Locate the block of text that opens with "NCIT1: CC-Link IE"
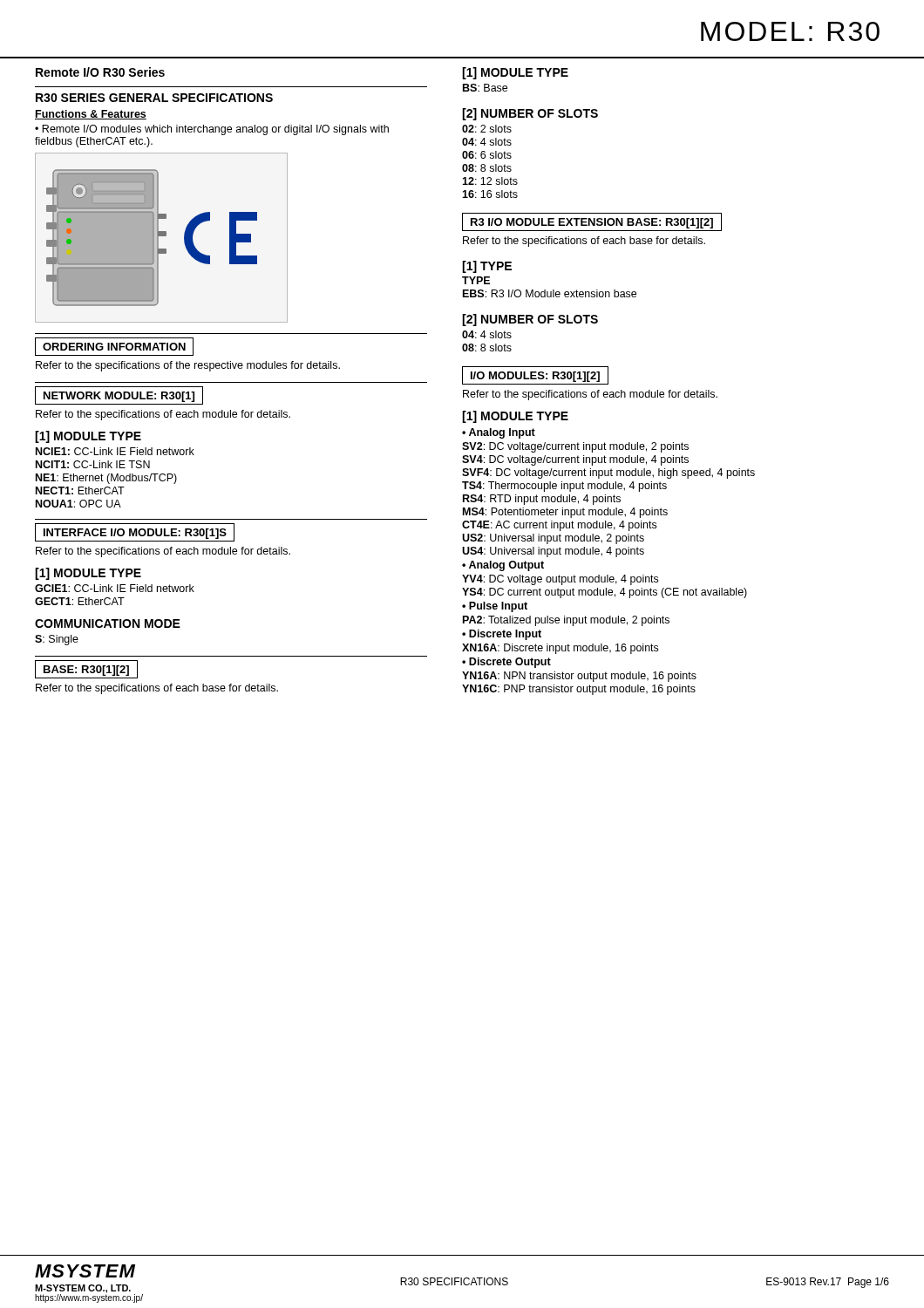The image size is (924, 1308). (x=93, y=465)
